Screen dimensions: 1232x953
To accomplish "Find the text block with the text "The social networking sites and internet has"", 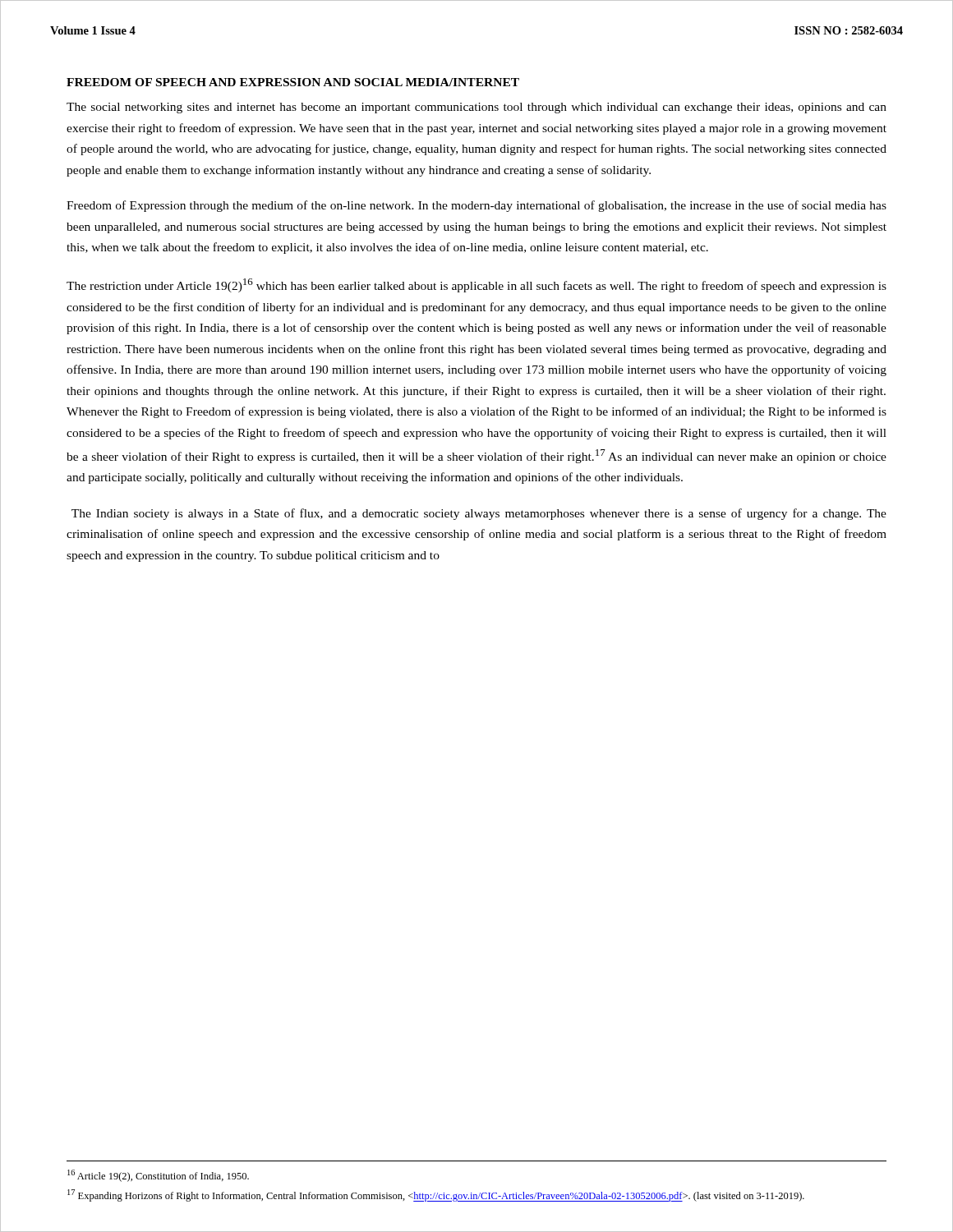I will [476, 138].
